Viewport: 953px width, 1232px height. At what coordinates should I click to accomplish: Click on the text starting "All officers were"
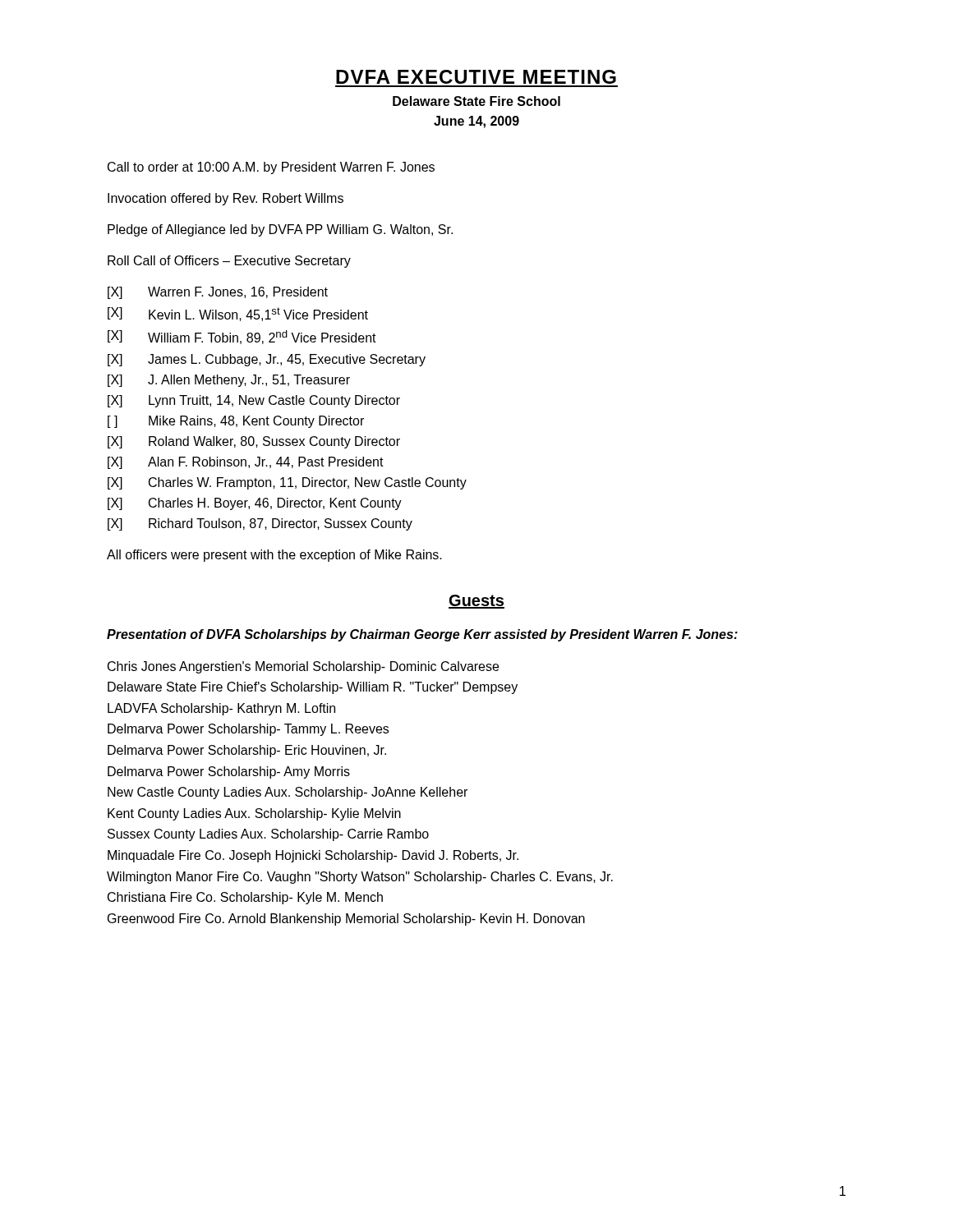(x=275, y=555)
